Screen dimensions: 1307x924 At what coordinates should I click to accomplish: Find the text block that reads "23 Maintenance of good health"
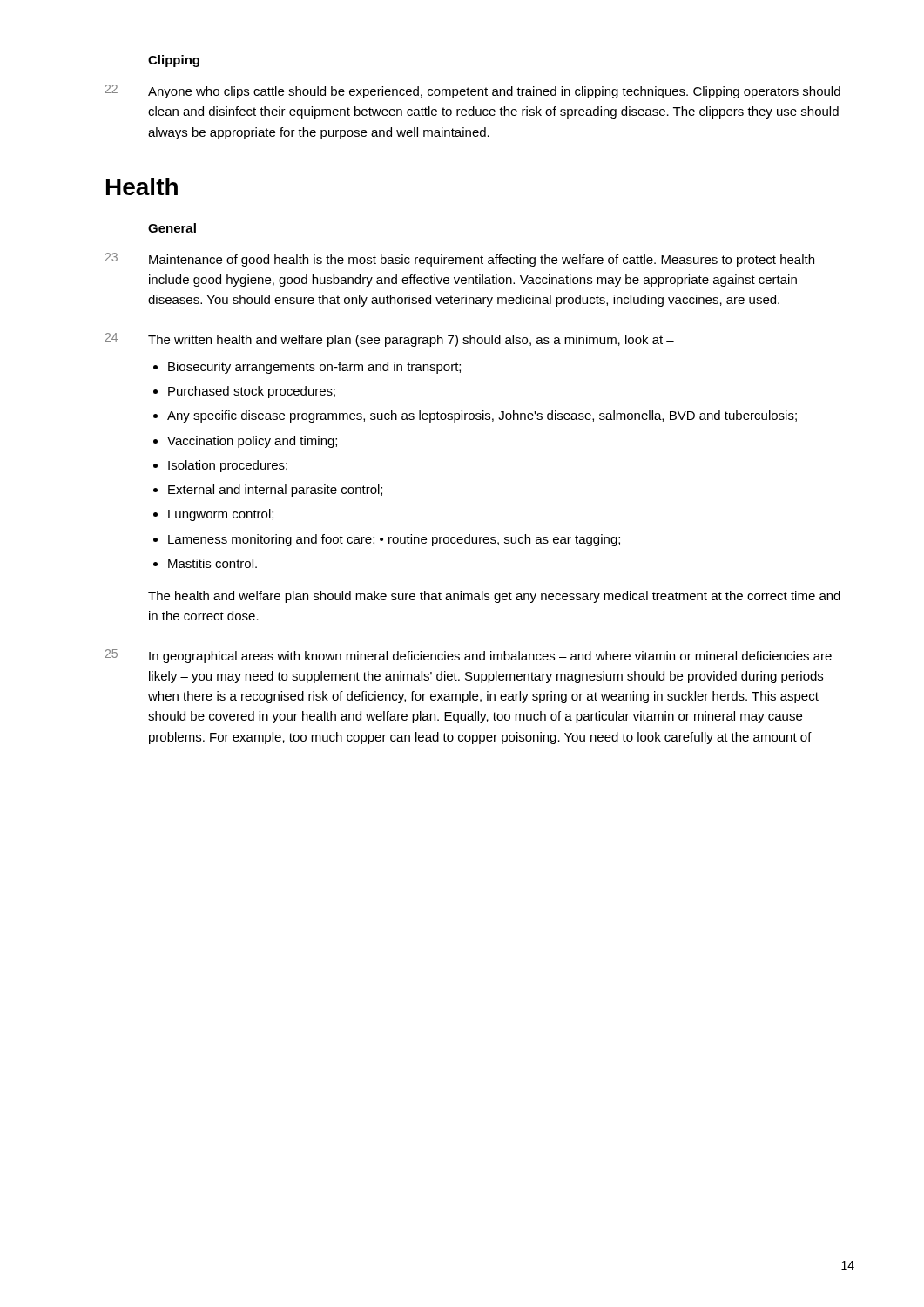[x=479, y=279]
